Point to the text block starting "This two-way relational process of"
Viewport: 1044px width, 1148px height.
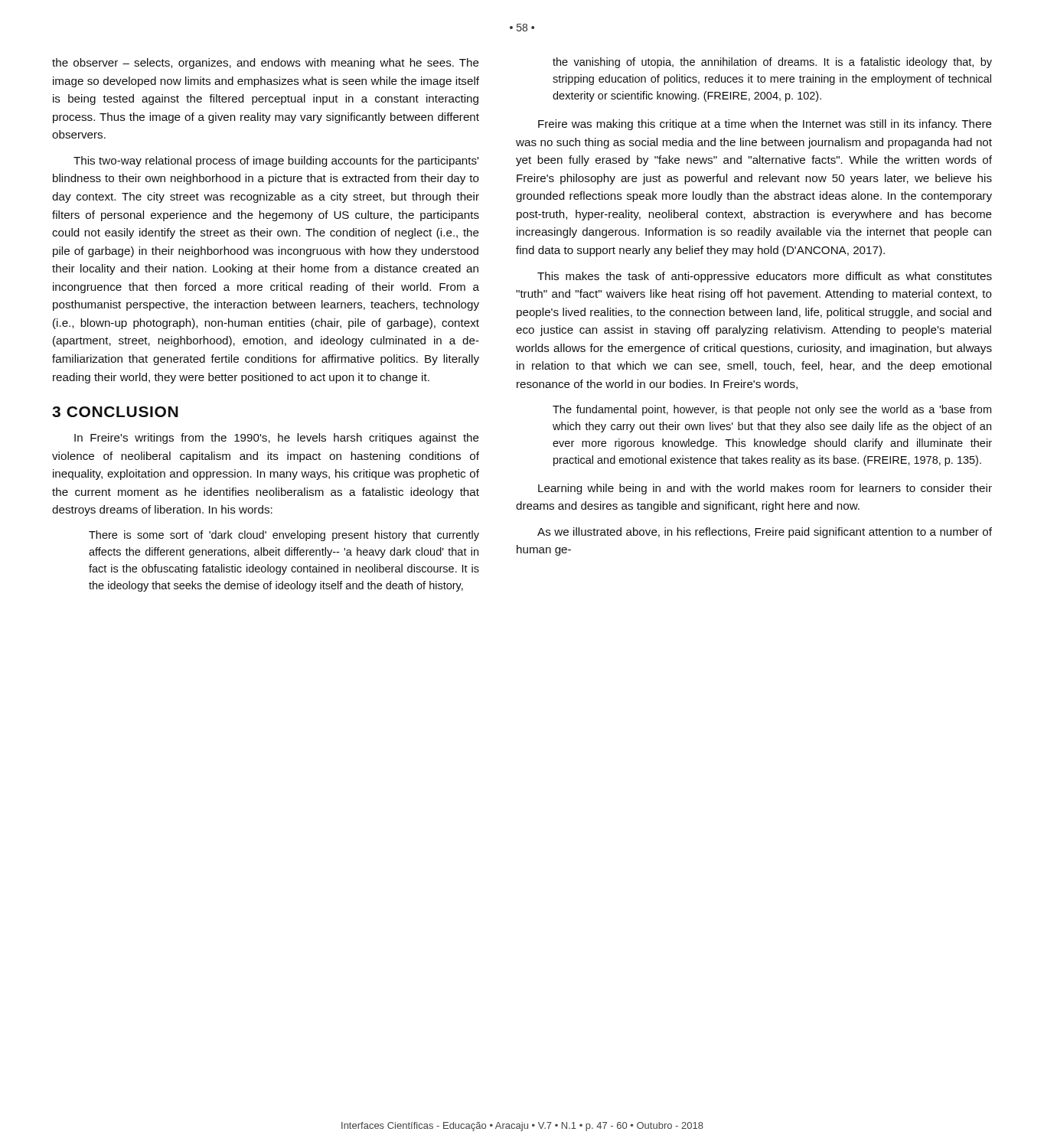[x=266, y=269]
